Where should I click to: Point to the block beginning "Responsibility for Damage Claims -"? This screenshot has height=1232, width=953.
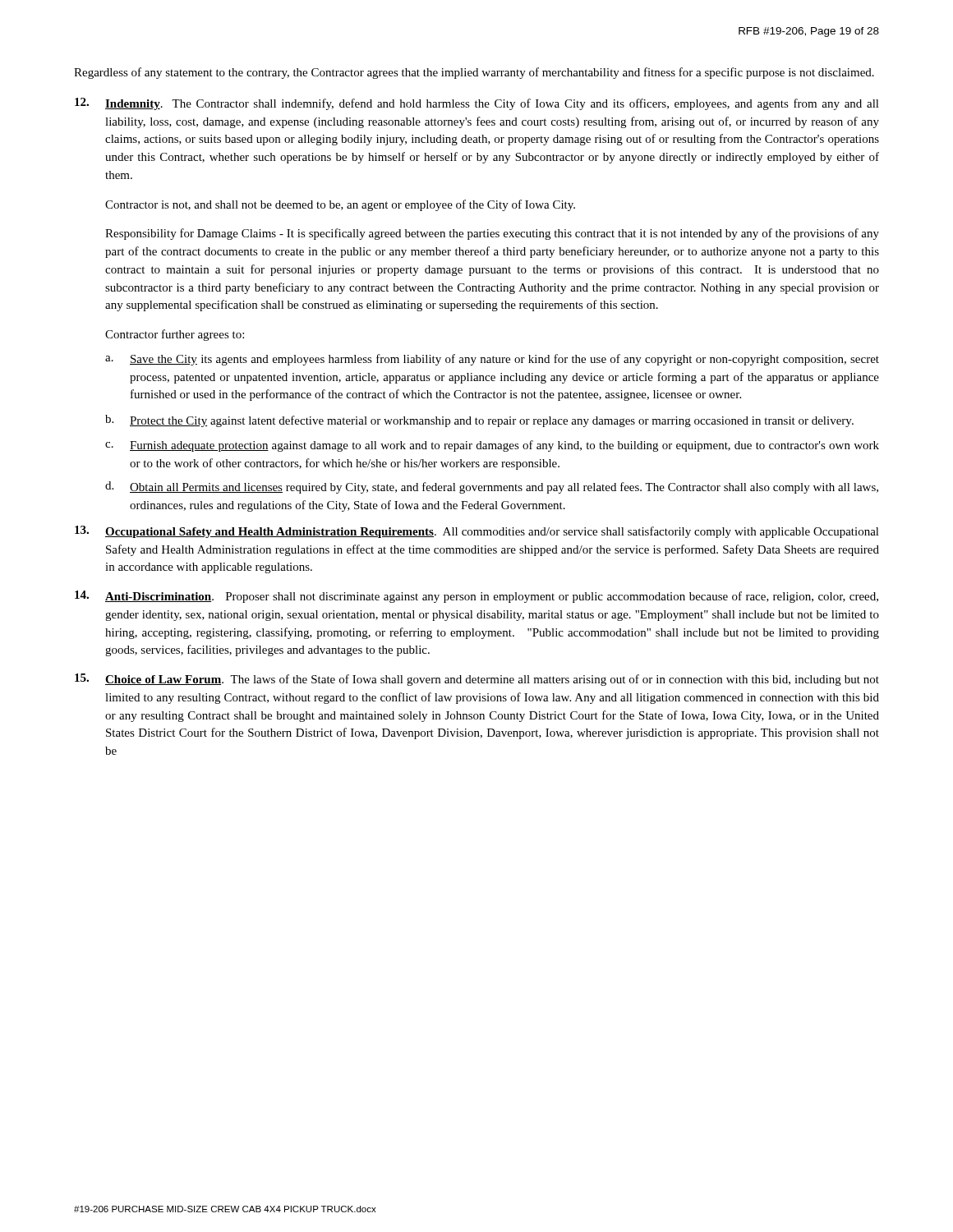492,269
